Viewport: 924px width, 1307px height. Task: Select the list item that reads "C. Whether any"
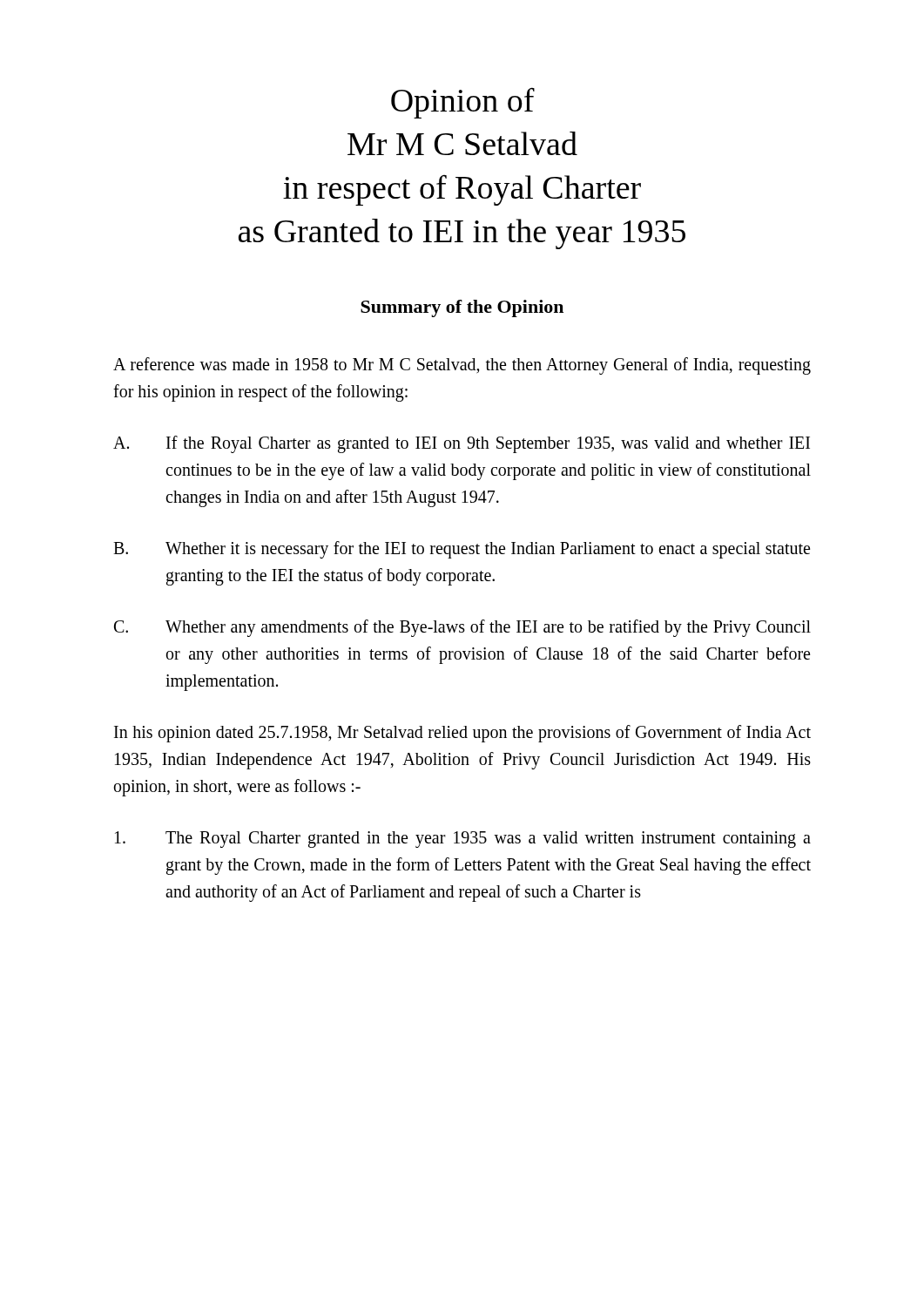point(462,651)
